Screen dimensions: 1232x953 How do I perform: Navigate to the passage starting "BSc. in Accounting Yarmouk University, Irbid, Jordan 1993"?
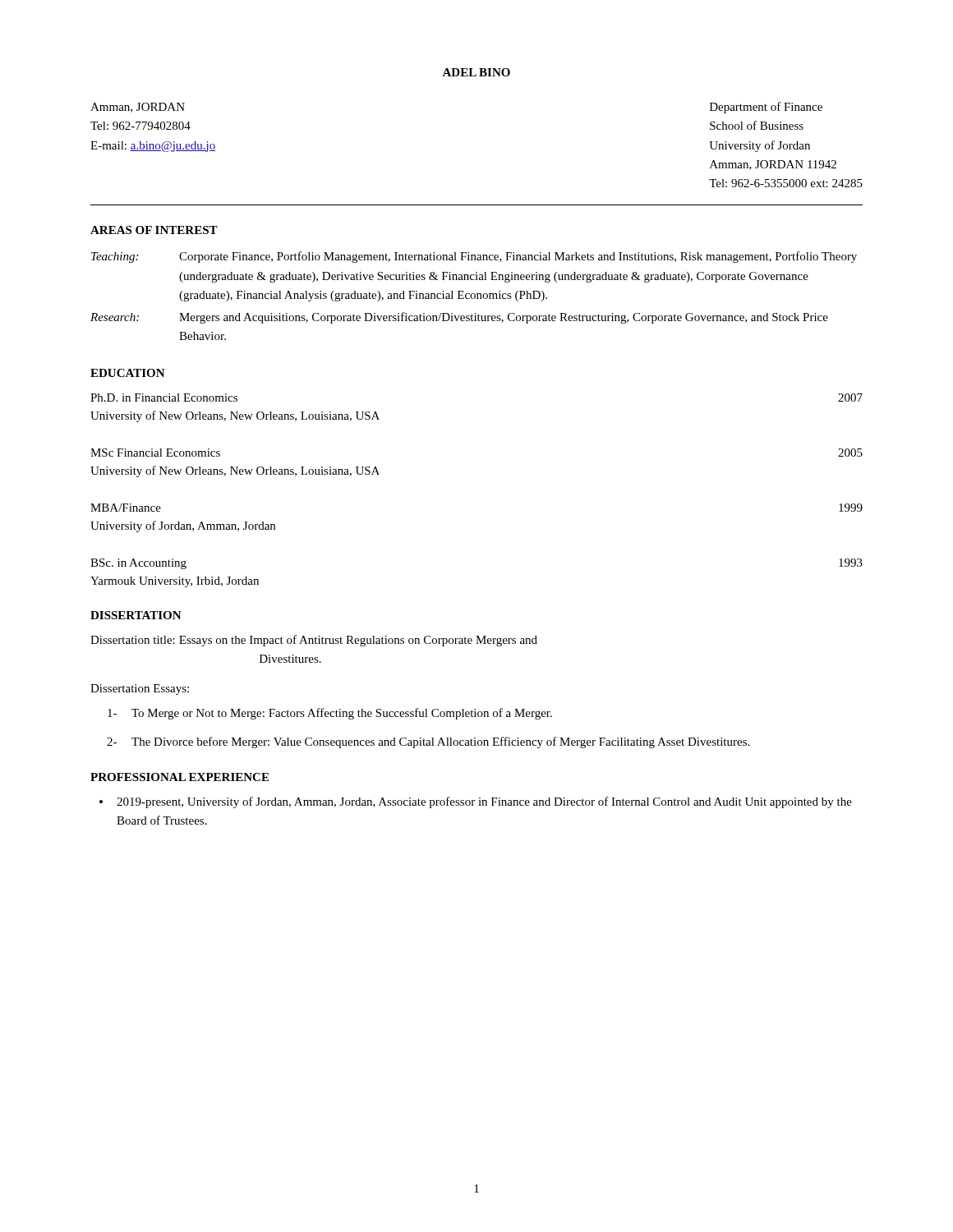coord(136,564)
